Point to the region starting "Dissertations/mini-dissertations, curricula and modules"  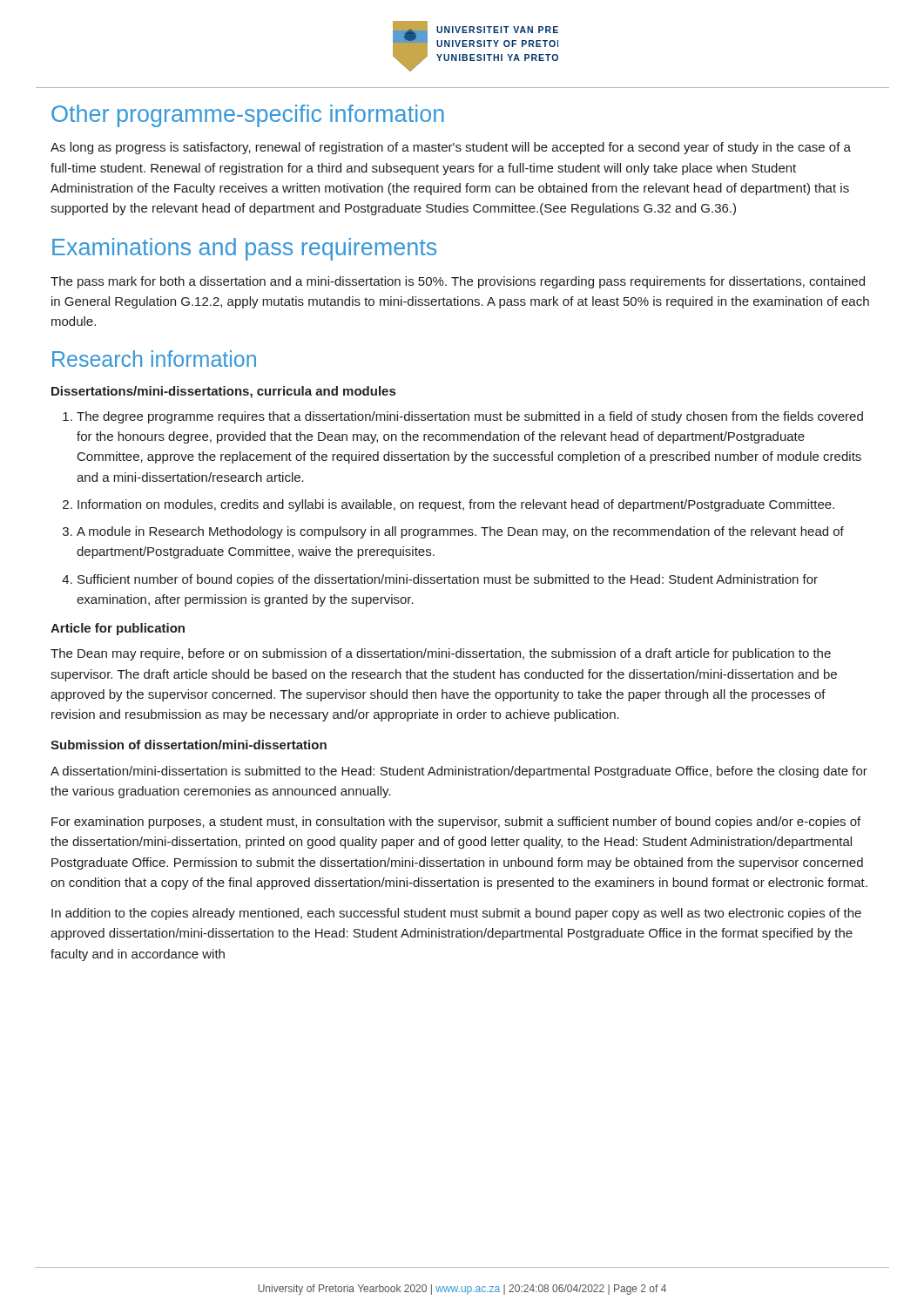[223, 392]
